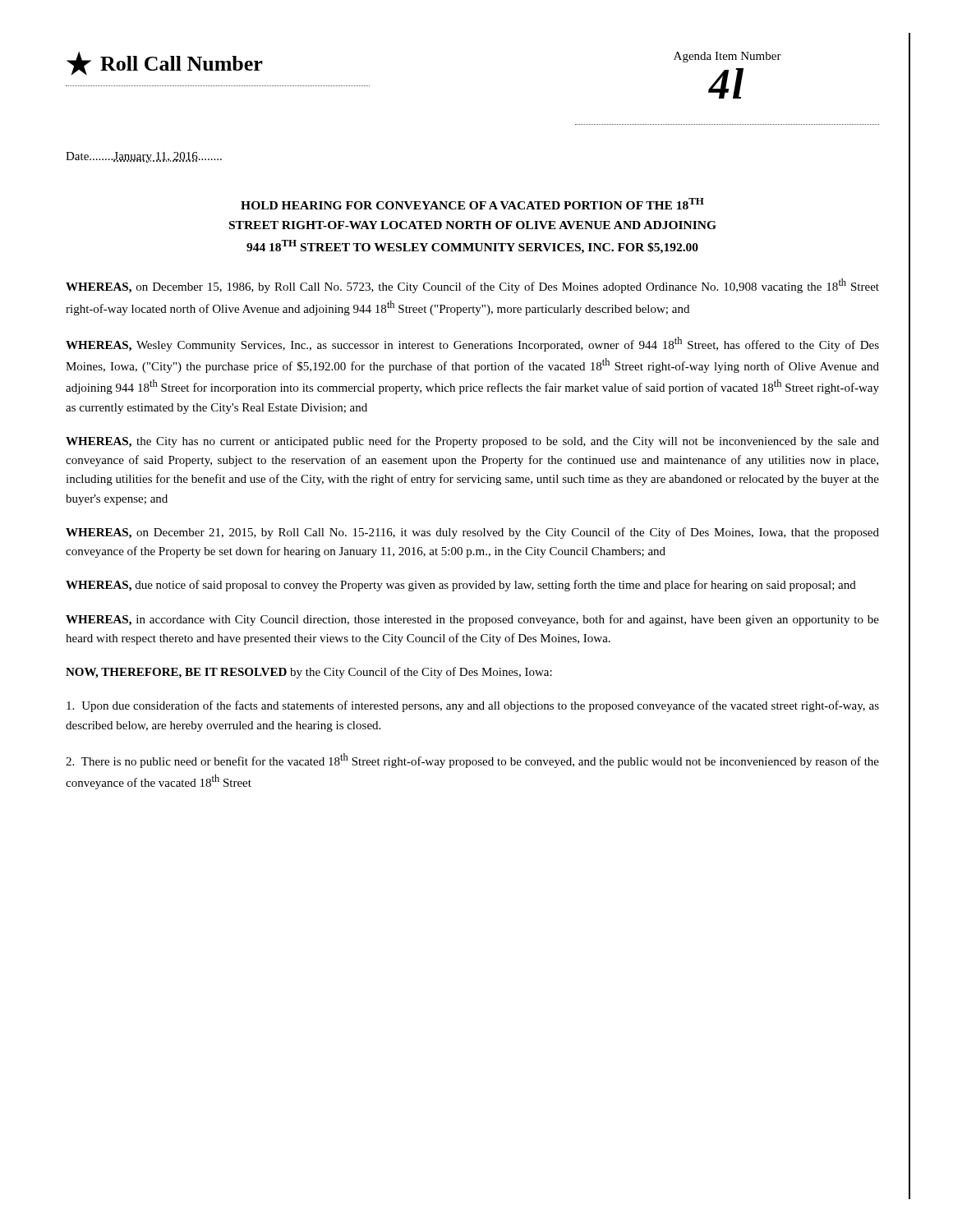Find the element starting "Upon due consideration of the facts"

(x=472, y=715)
